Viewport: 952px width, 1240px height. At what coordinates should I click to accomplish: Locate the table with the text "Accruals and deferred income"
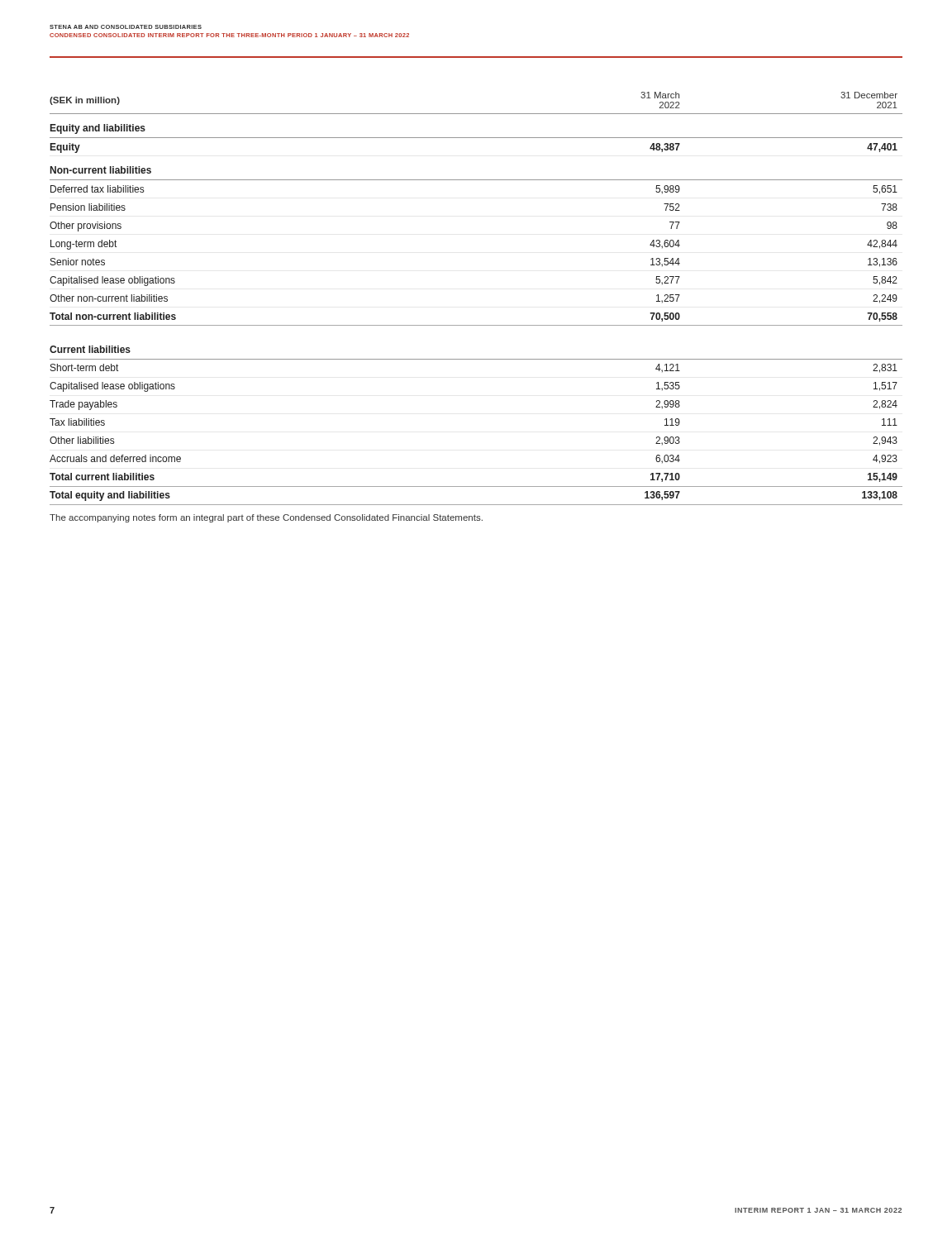click(476, 296)
